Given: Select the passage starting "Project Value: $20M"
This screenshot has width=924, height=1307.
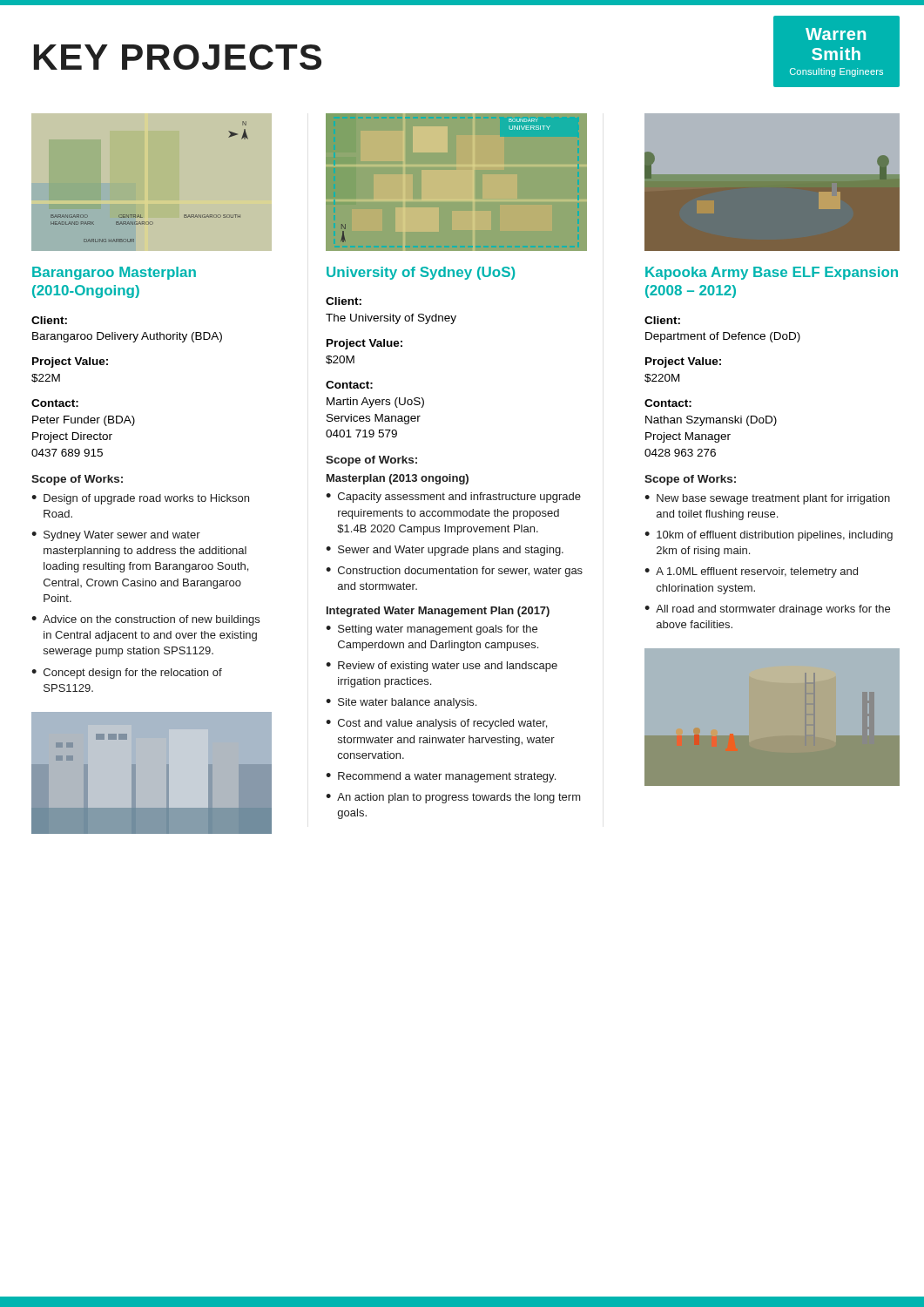Looking at the screenshot, I should click(365, 351).
